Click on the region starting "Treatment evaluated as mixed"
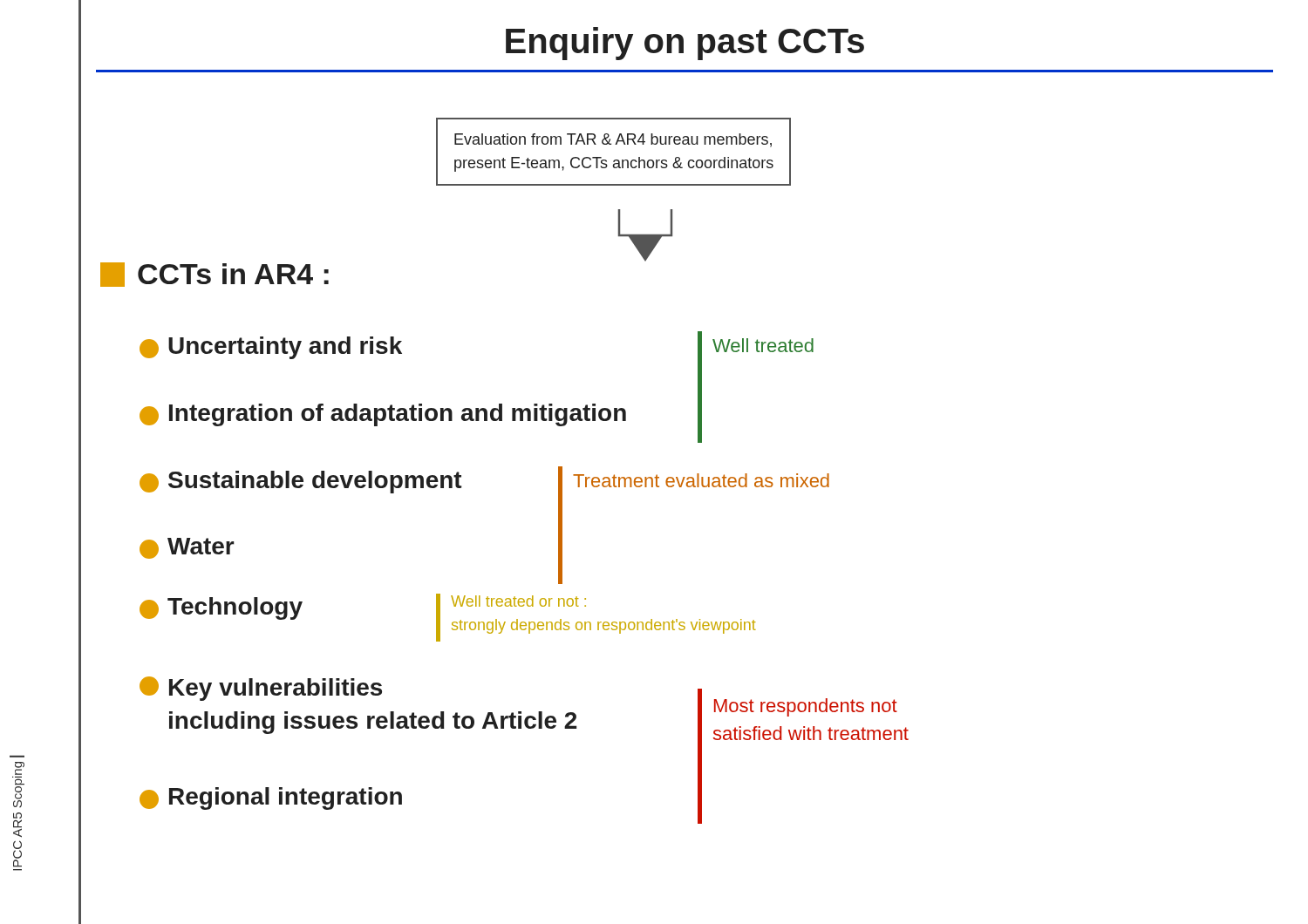The height and width of the screenshot is (924, 1308). pyautogui.click(x=694, y=525)
